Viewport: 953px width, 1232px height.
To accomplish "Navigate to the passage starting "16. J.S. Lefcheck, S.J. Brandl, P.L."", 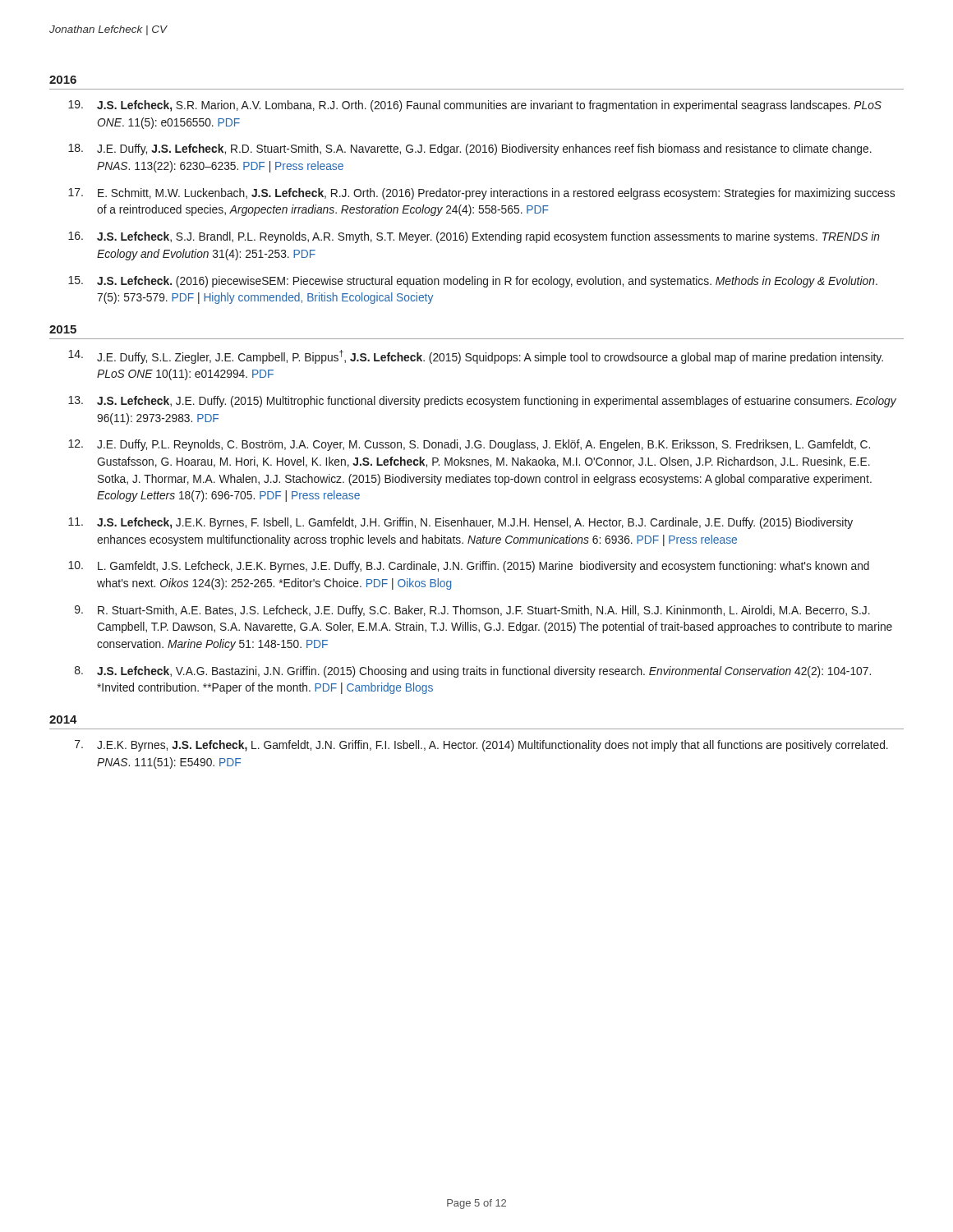I will tap(476, 246).
